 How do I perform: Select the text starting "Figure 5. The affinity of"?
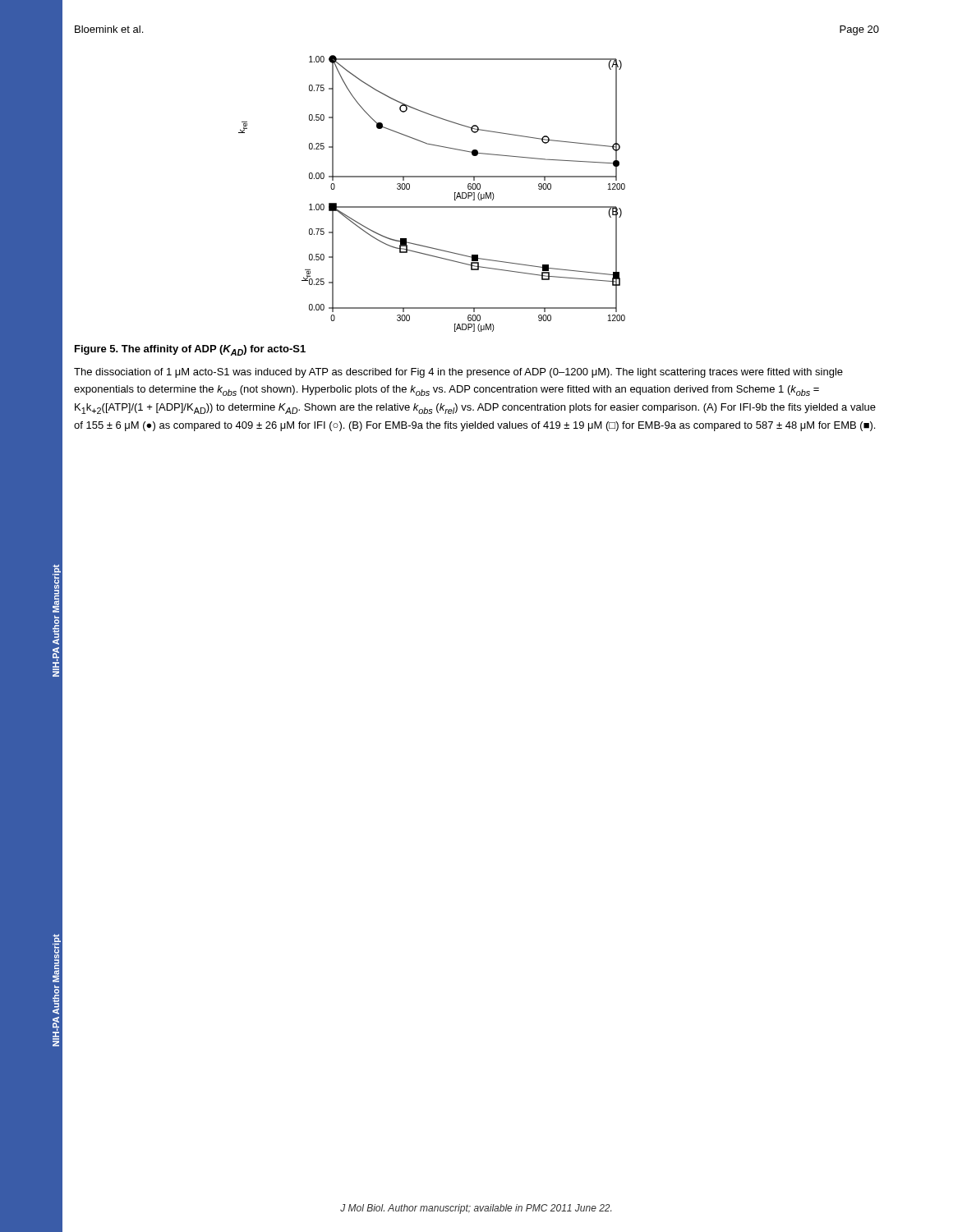pos(476,387)
